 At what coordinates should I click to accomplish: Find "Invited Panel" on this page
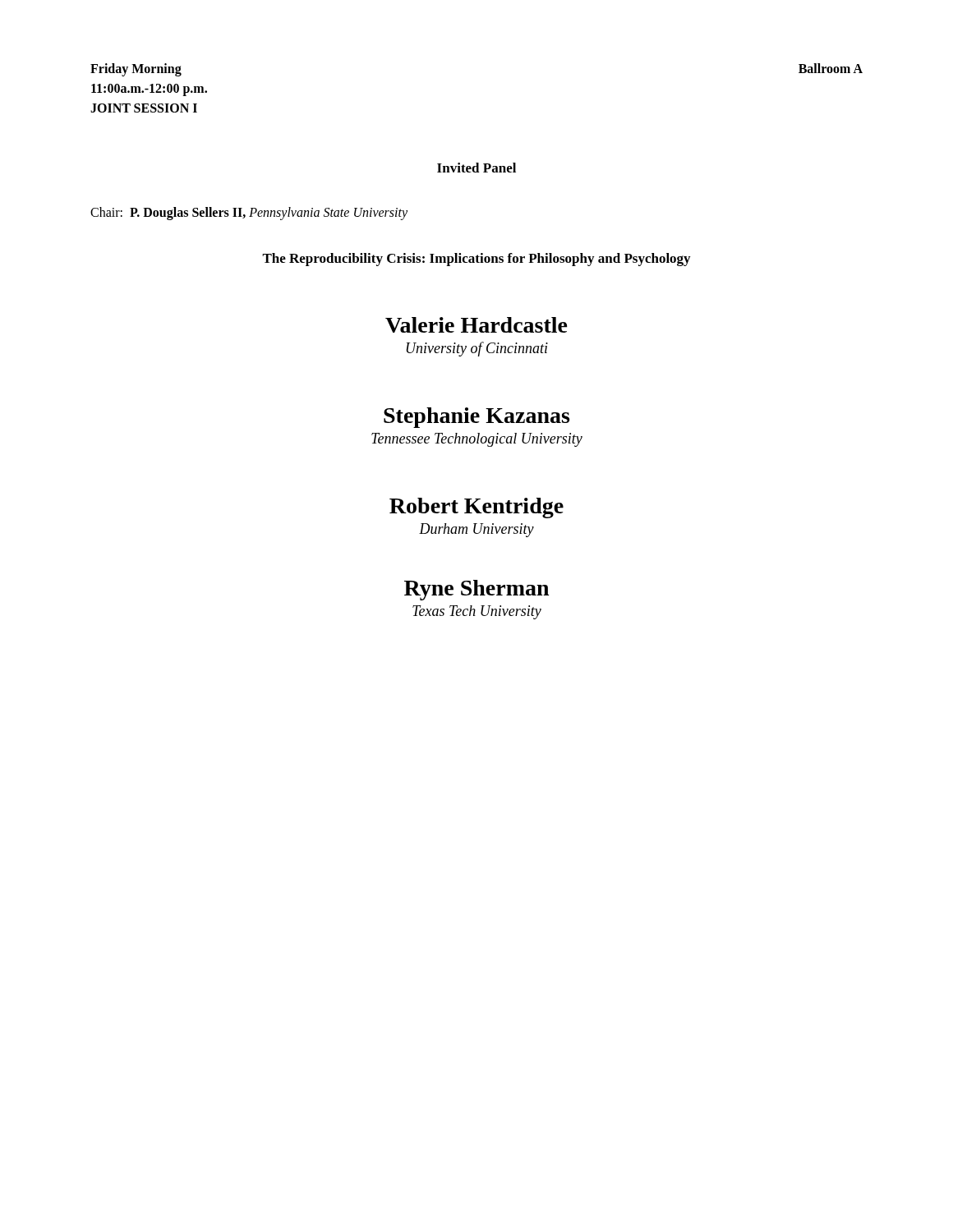476,168
